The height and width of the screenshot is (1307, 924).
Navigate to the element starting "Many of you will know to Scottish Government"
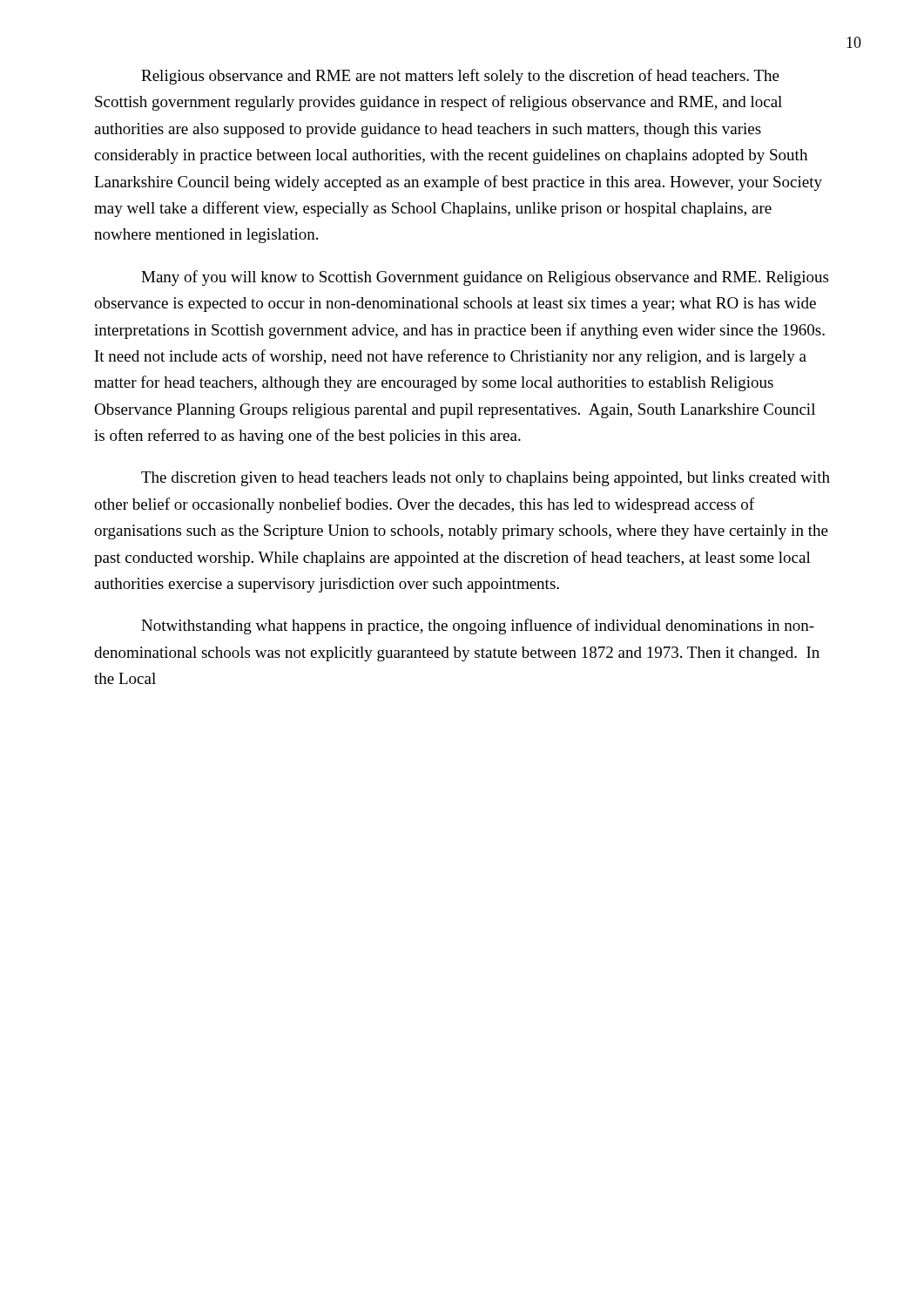462,356
